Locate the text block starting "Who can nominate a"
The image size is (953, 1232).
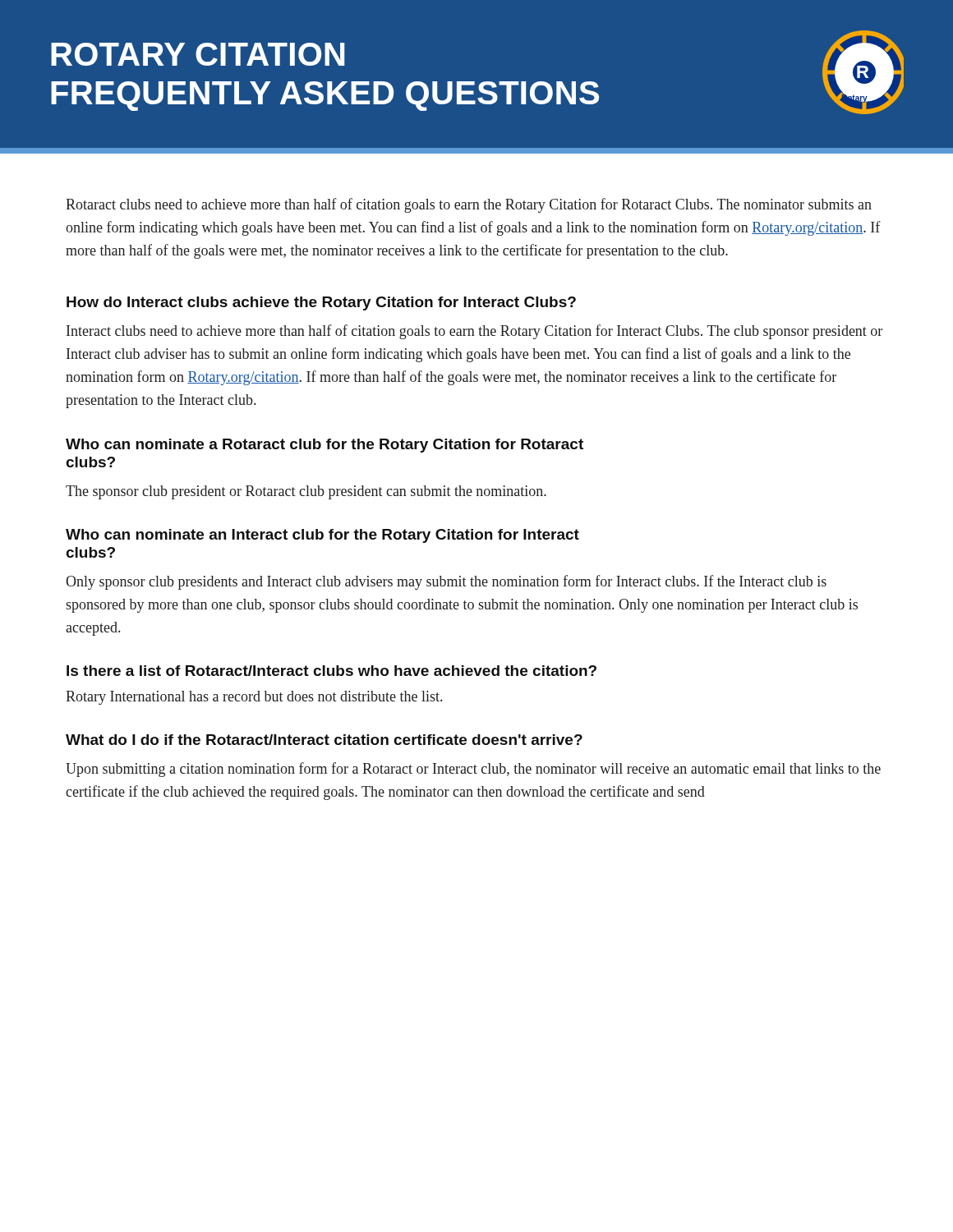325,453
